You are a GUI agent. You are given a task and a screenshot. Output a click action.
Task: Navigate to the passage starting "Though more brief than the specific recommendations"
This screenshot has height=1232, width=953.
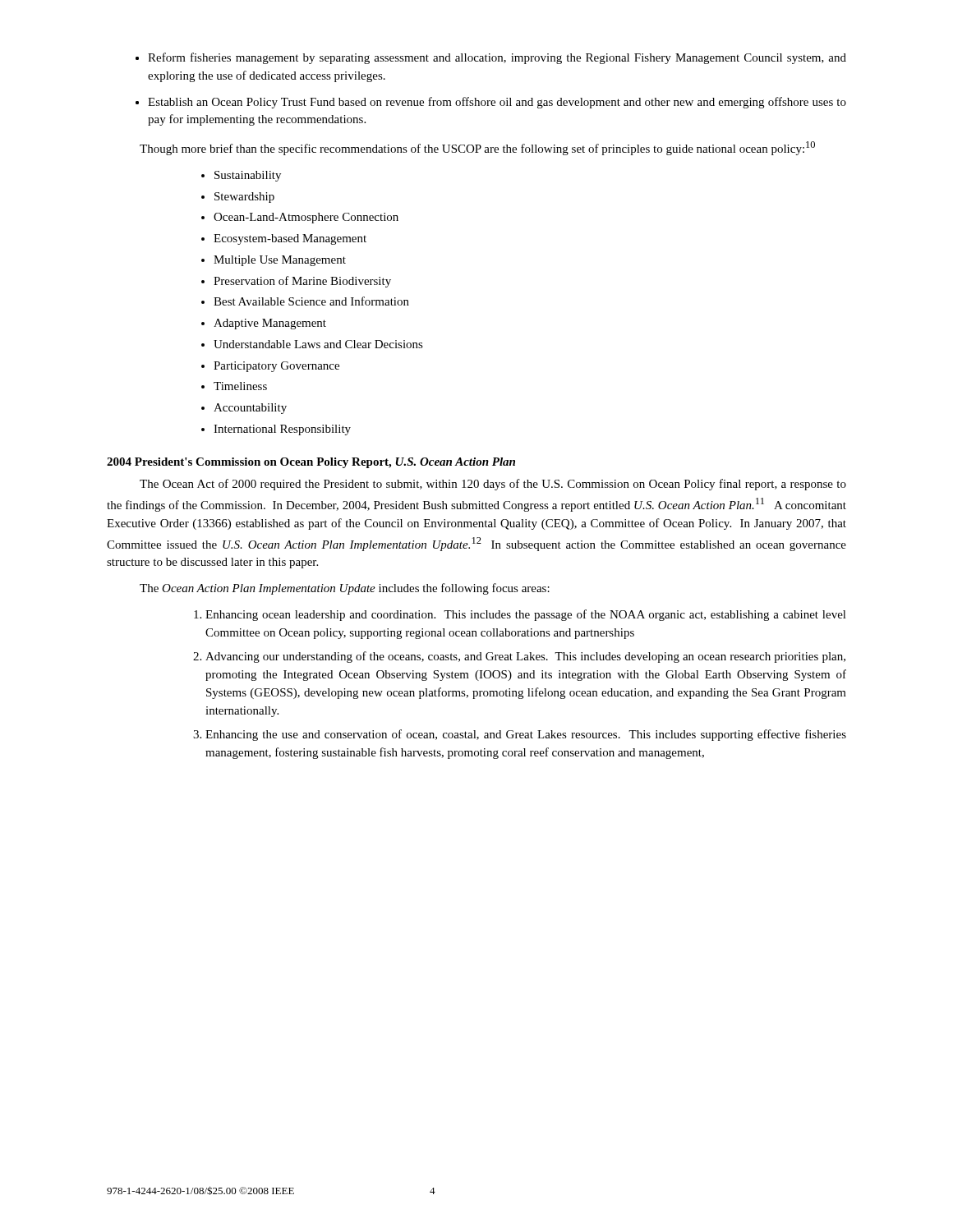pyautogui.click(x=476, y=148)
